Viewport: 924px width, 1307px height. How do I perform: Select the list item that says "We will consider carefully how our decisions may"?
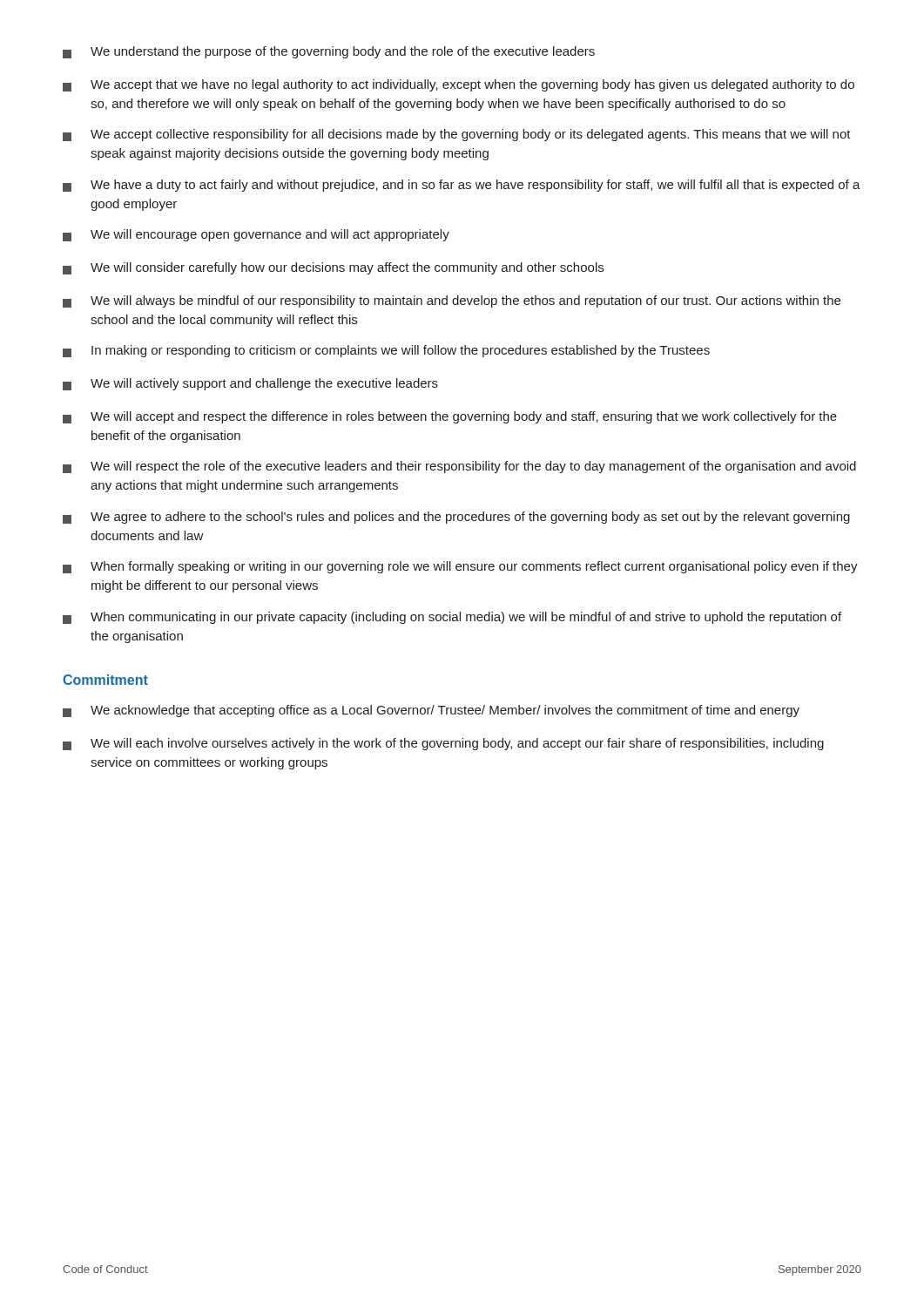(333, 268)
